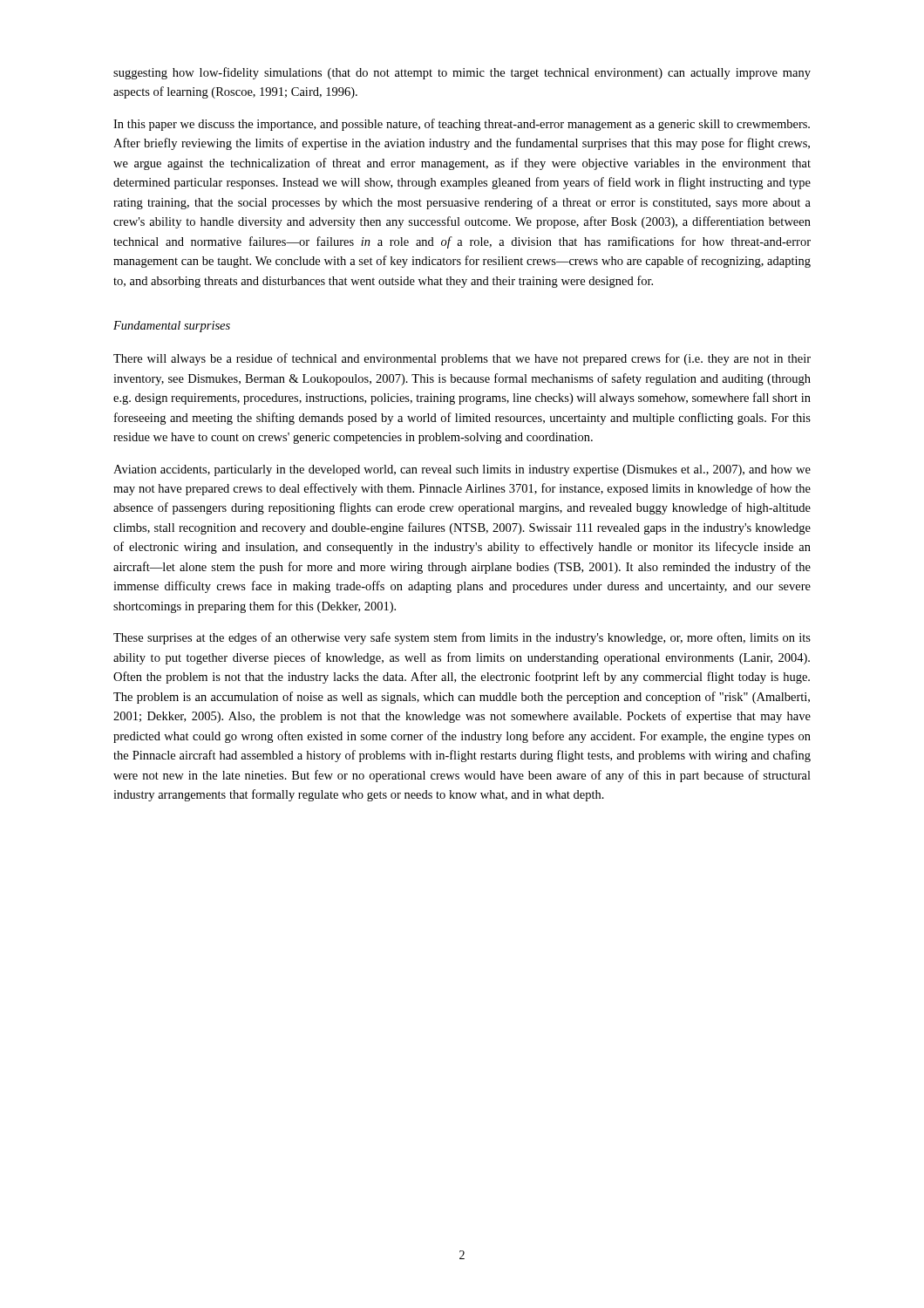Where is the passage that starts "These surprises at the edges of an otherwise"?

pos(462,716)
